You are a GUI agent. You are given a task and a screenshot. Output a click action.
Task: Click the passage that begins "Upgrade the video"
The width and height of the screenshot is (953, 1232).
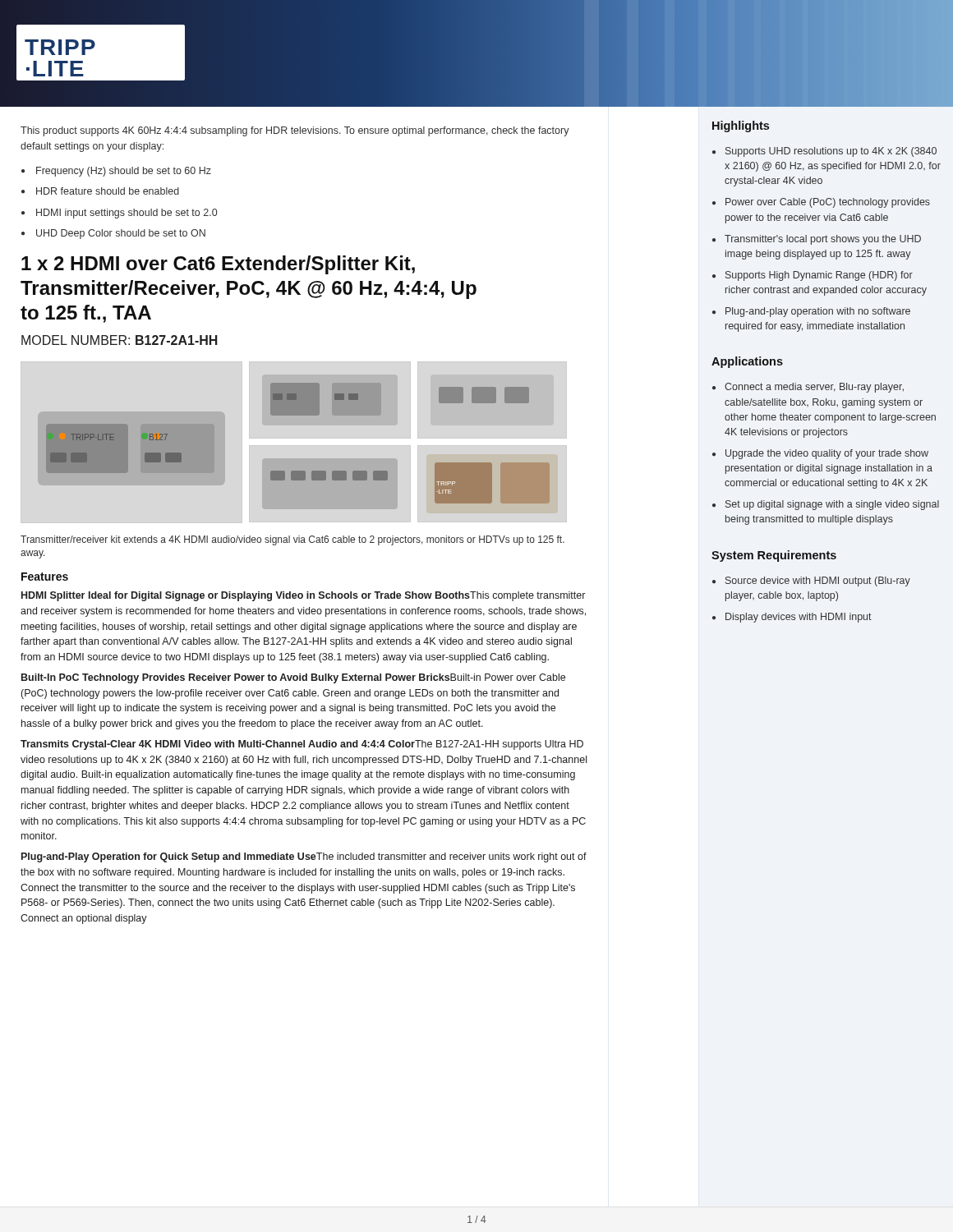(x=828, y=468)
